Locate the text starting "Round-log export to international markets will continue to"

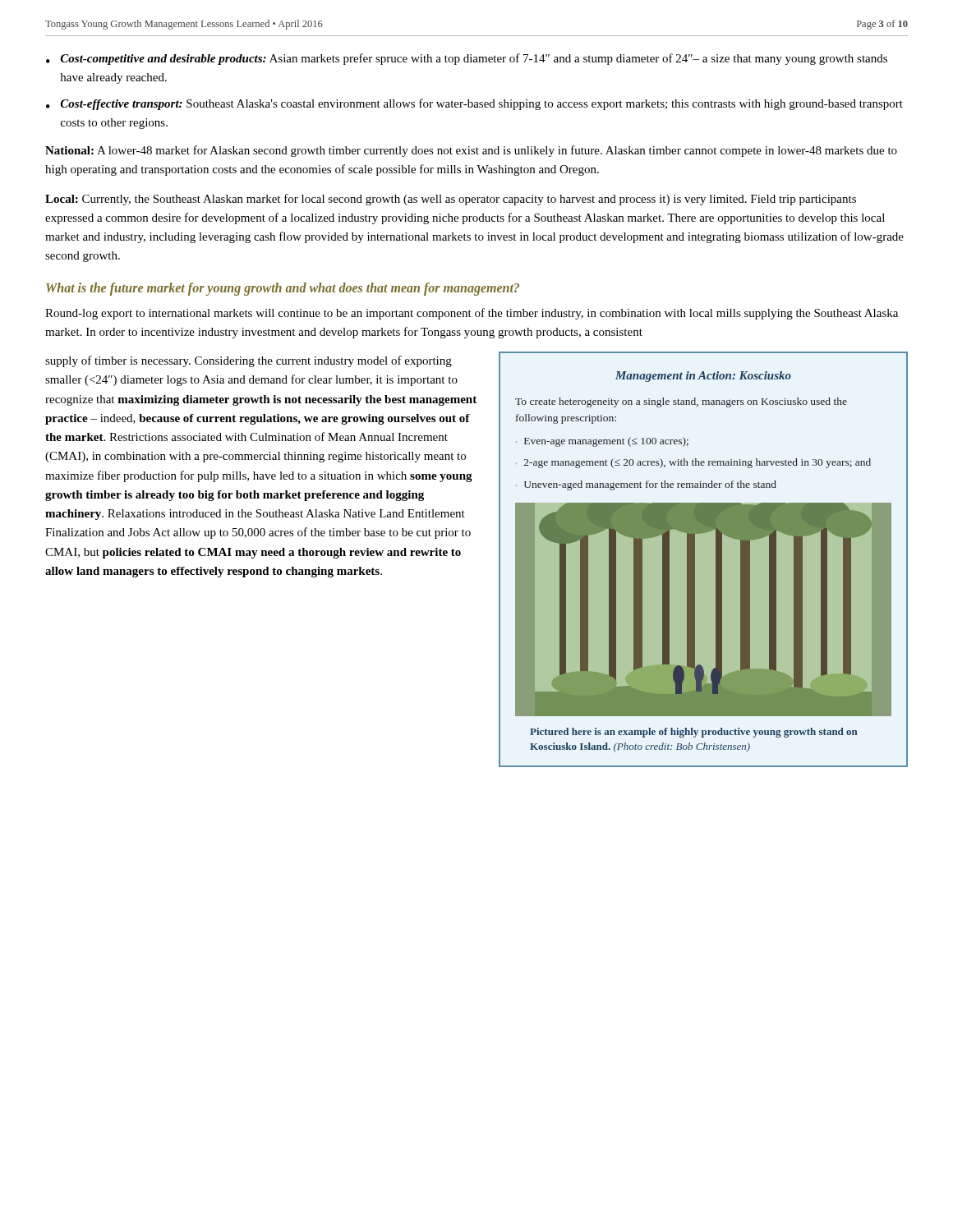tap(472, 322)
